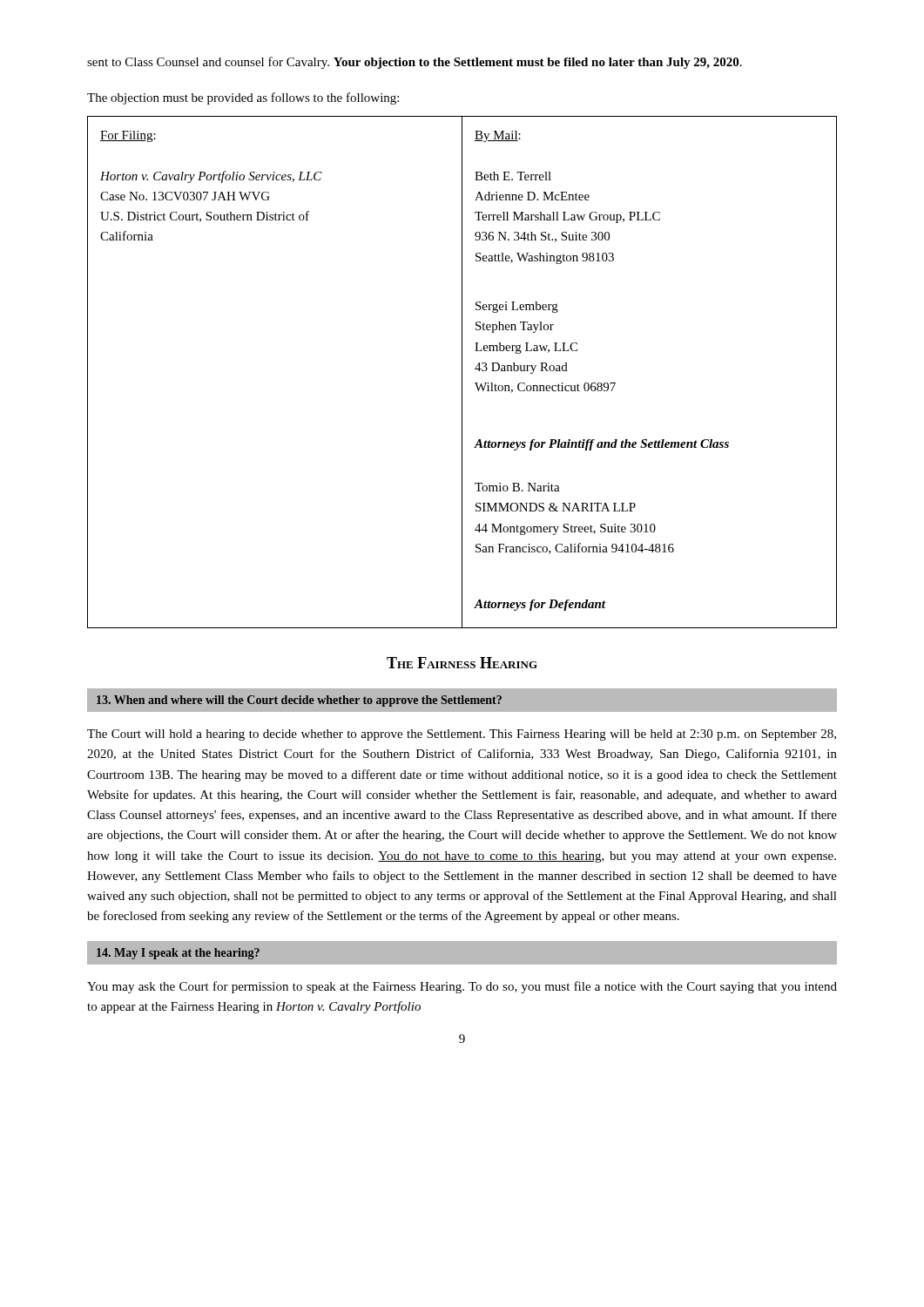
Task: Find the element starting "The objection must be provided as follows"
Action: point(244,97)
